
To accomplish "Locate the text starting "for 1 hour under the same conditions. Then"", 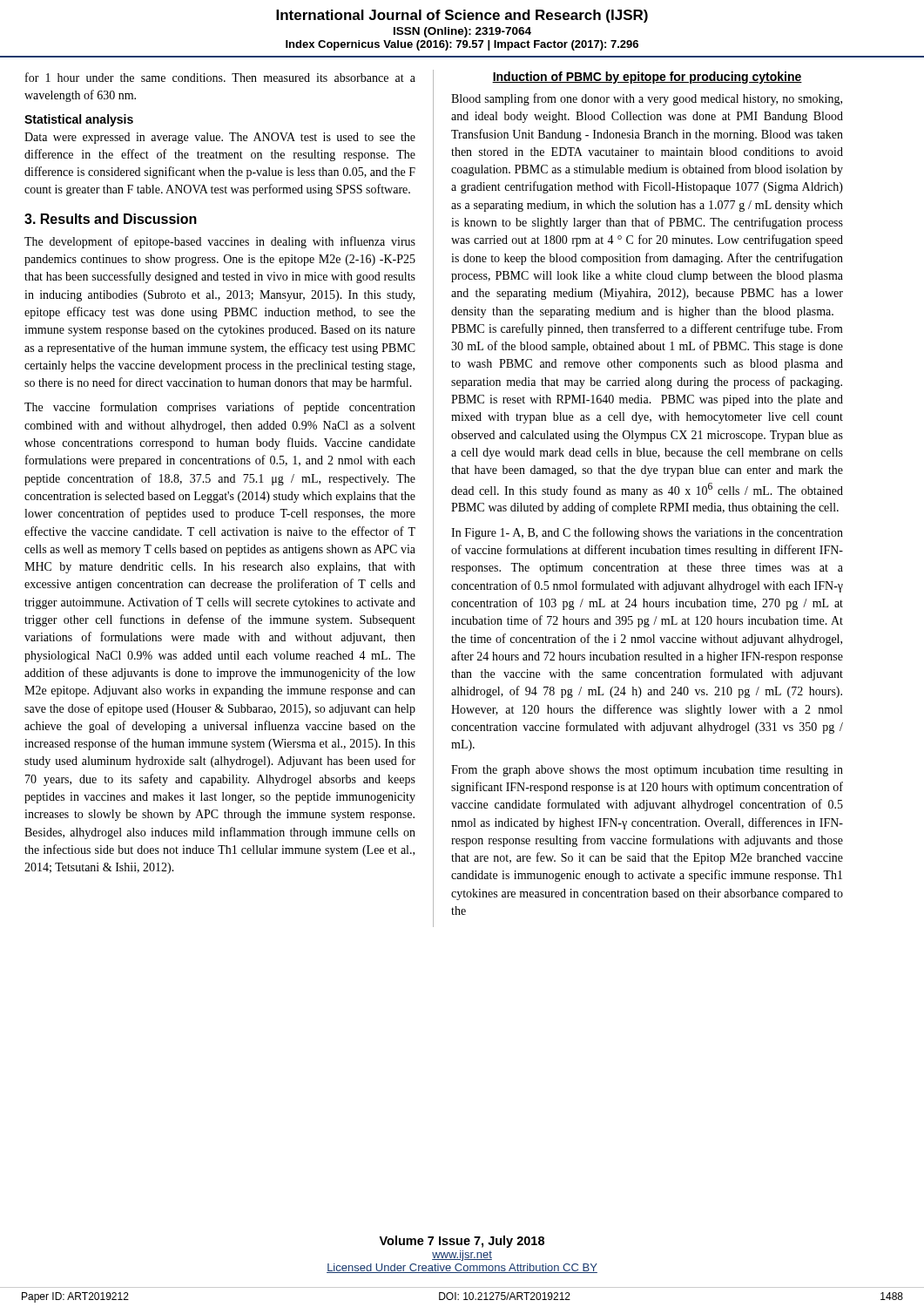I will pos(220,87).
